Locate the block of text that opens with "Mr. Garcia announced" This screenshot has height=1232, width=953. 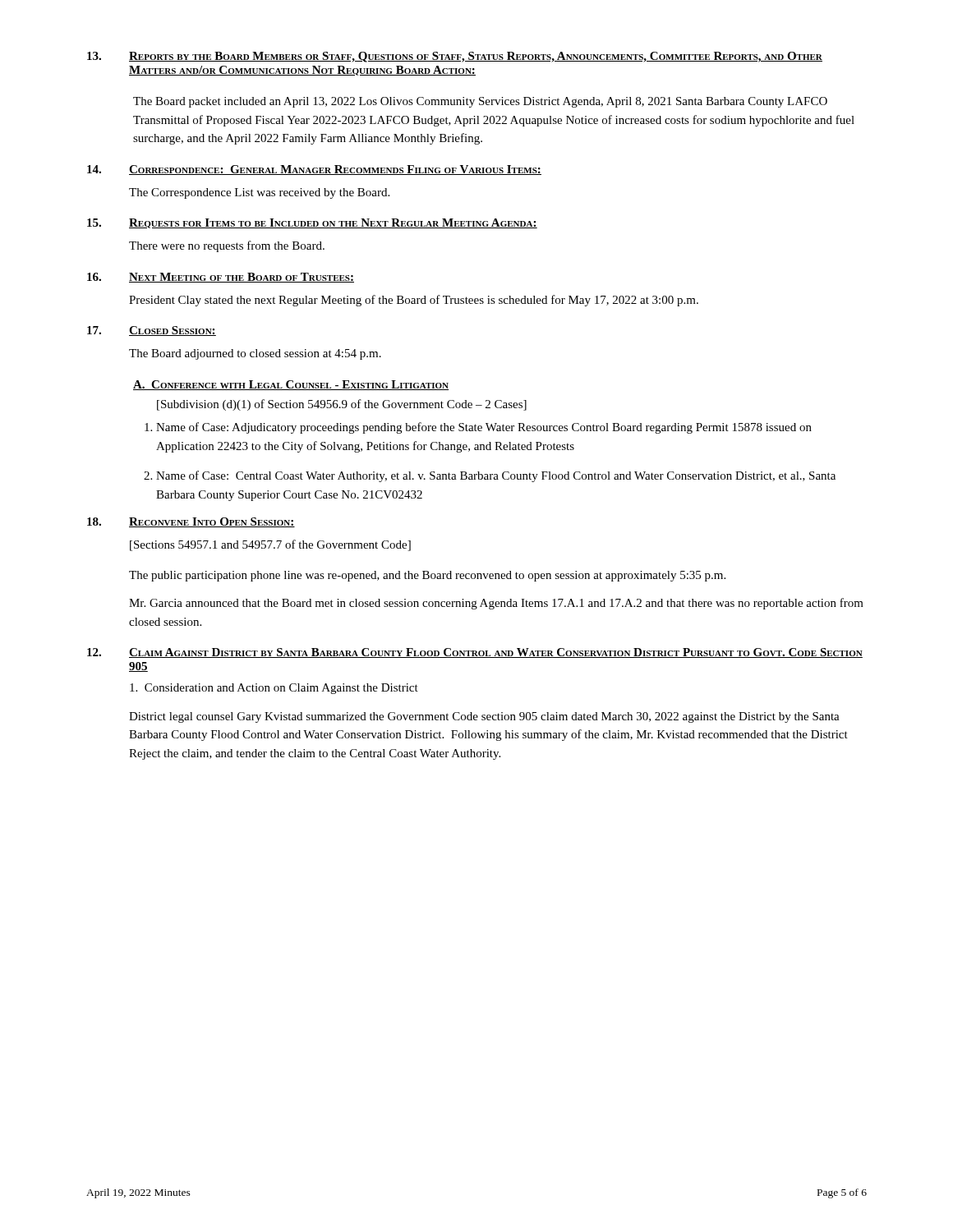tap(496, 612)
